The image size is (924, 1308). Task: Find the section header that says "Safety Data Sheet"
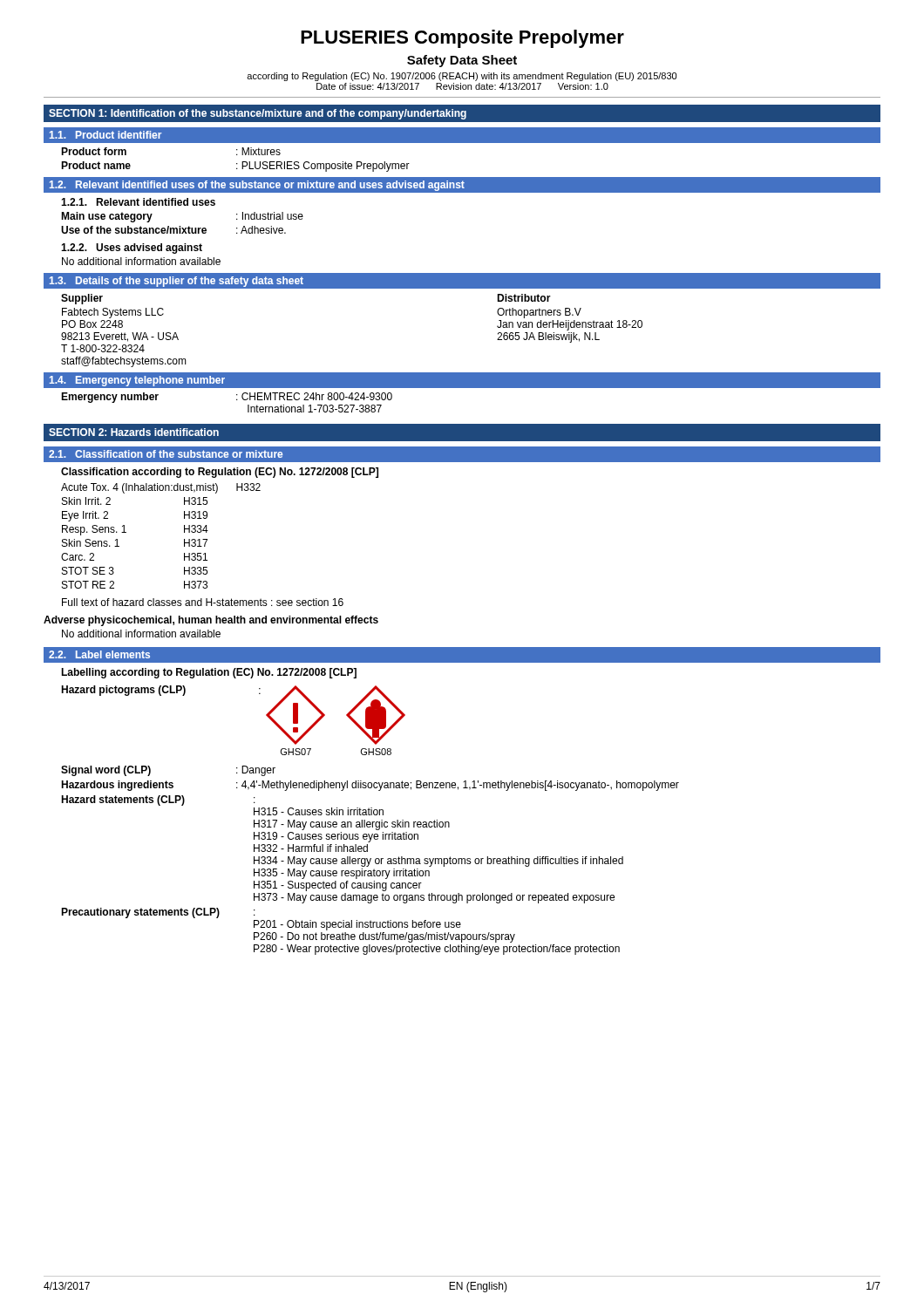pyautogui.click(x=462, y=60)
